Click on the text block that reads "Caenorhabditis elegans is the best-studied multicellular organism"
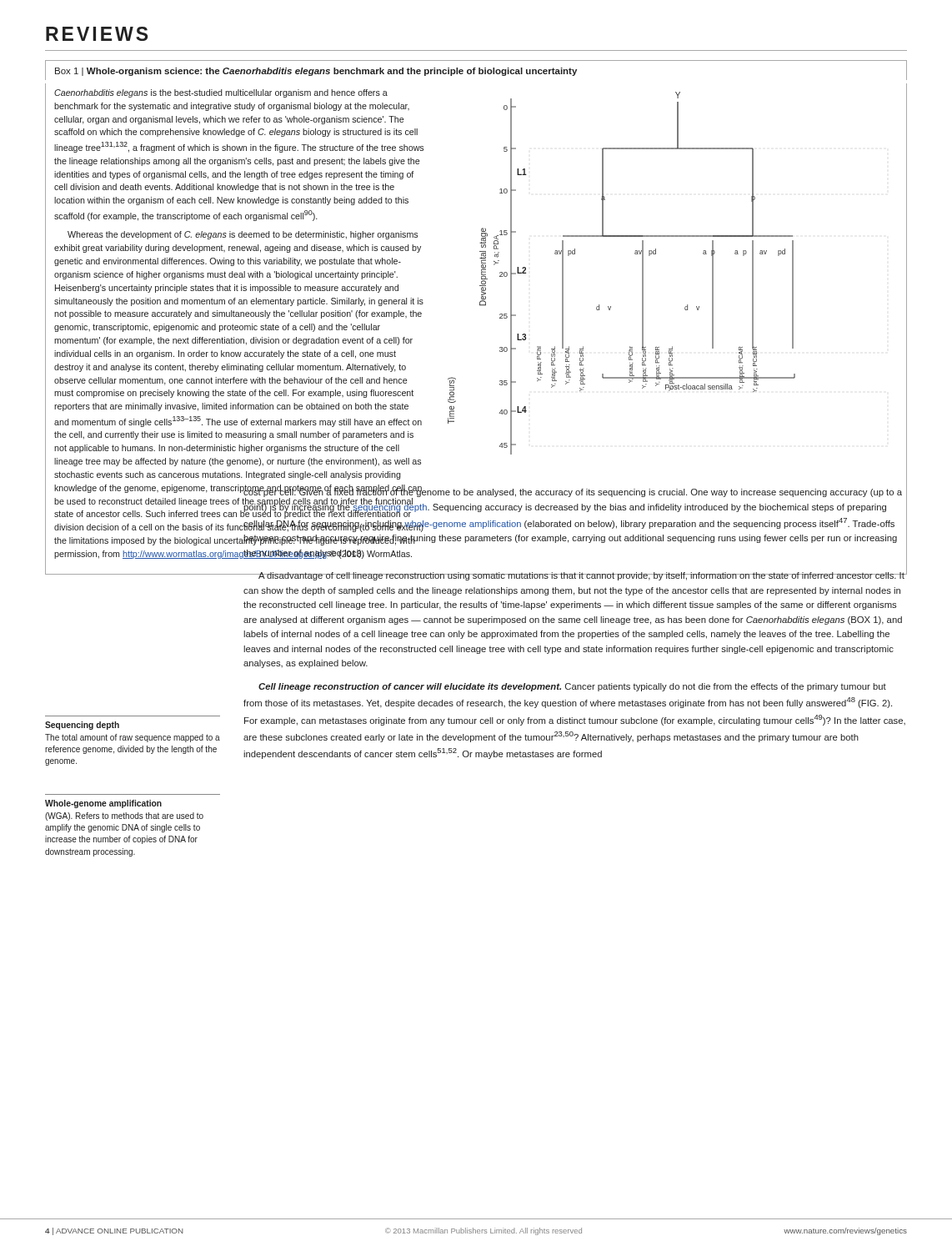Screen dimensions: 1251x952 click(240, 324)
